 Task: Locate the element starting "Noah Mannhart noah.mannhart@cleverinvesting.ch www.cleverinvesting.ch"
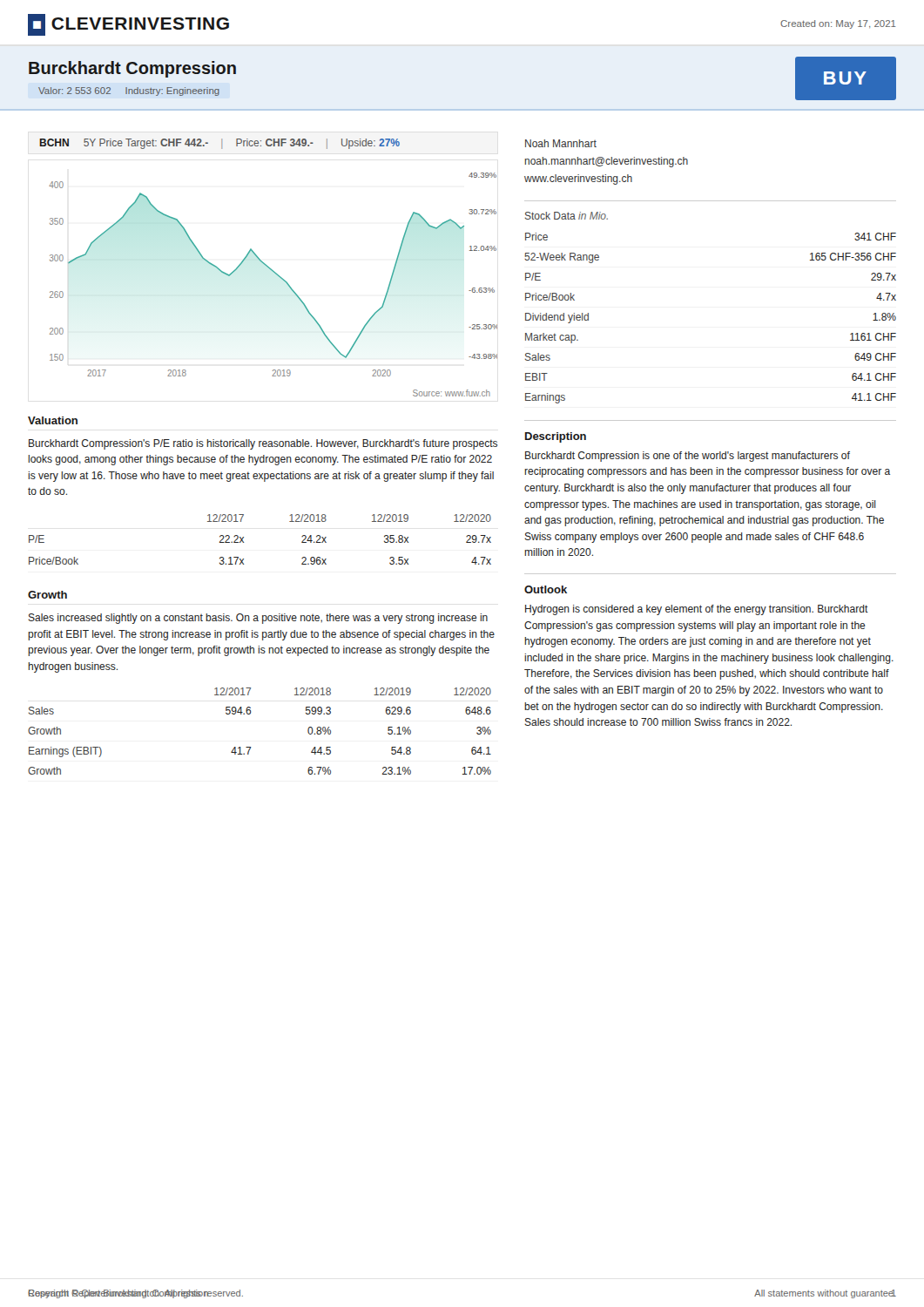(x=606, y=161)
